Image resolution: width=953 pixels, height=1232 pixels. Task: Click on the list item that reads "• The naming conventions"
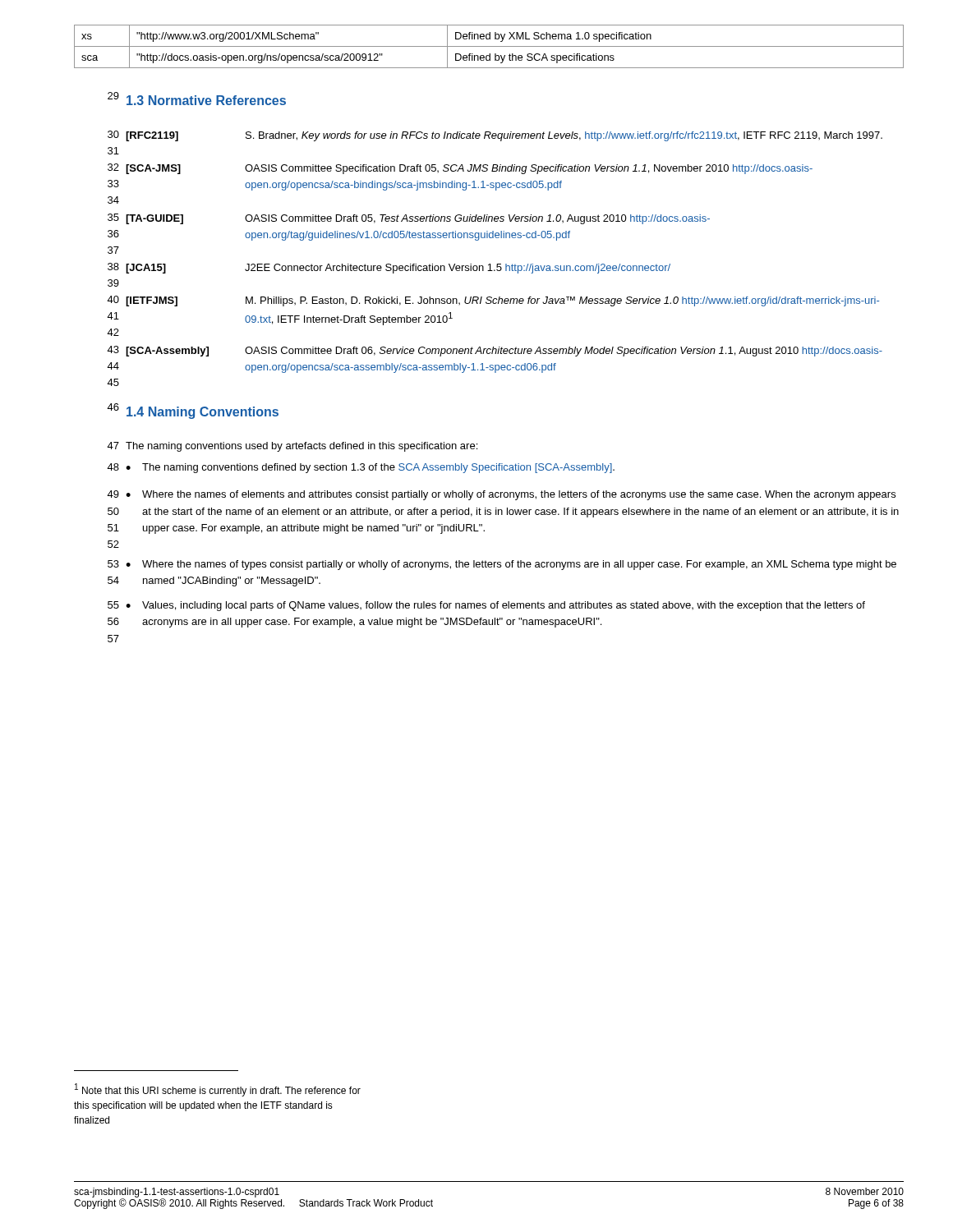coord(515,469)
